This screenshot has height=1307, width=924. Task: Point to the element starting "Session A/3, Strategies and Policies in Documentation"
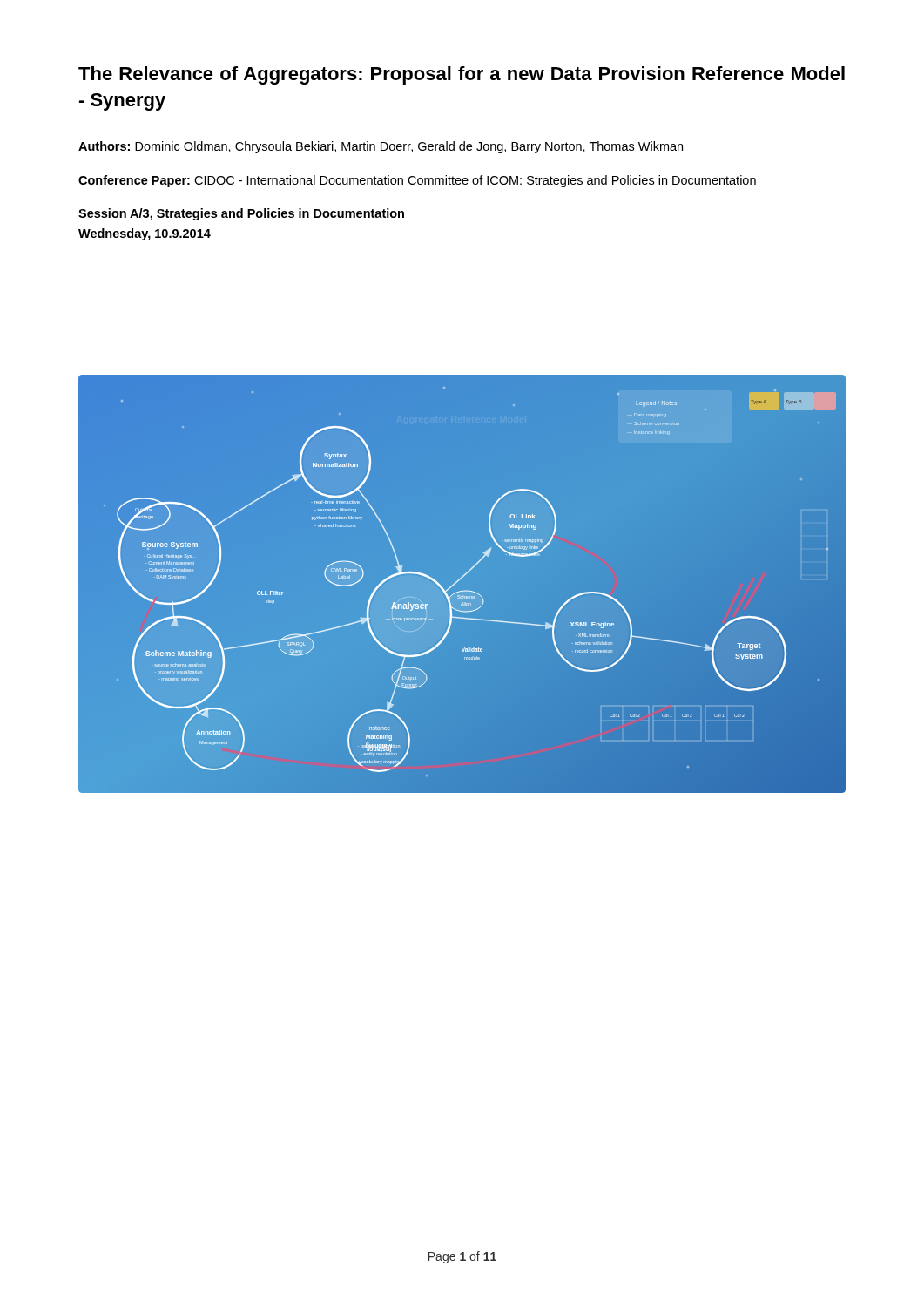(x=242, y=224)
